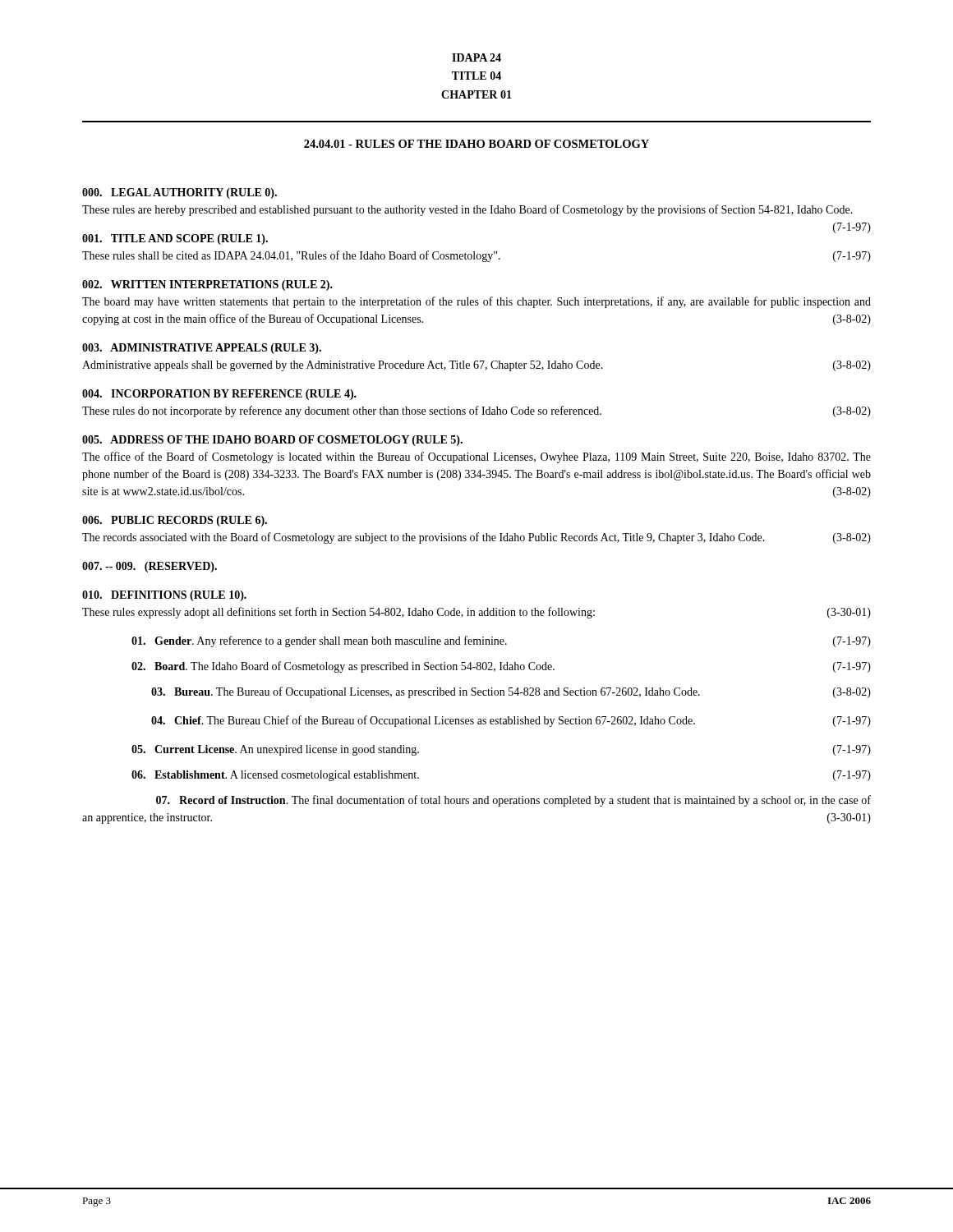Click the passage that begins "07. Record of Instruction. The"

pyautogui.click(x=476, y=810)
